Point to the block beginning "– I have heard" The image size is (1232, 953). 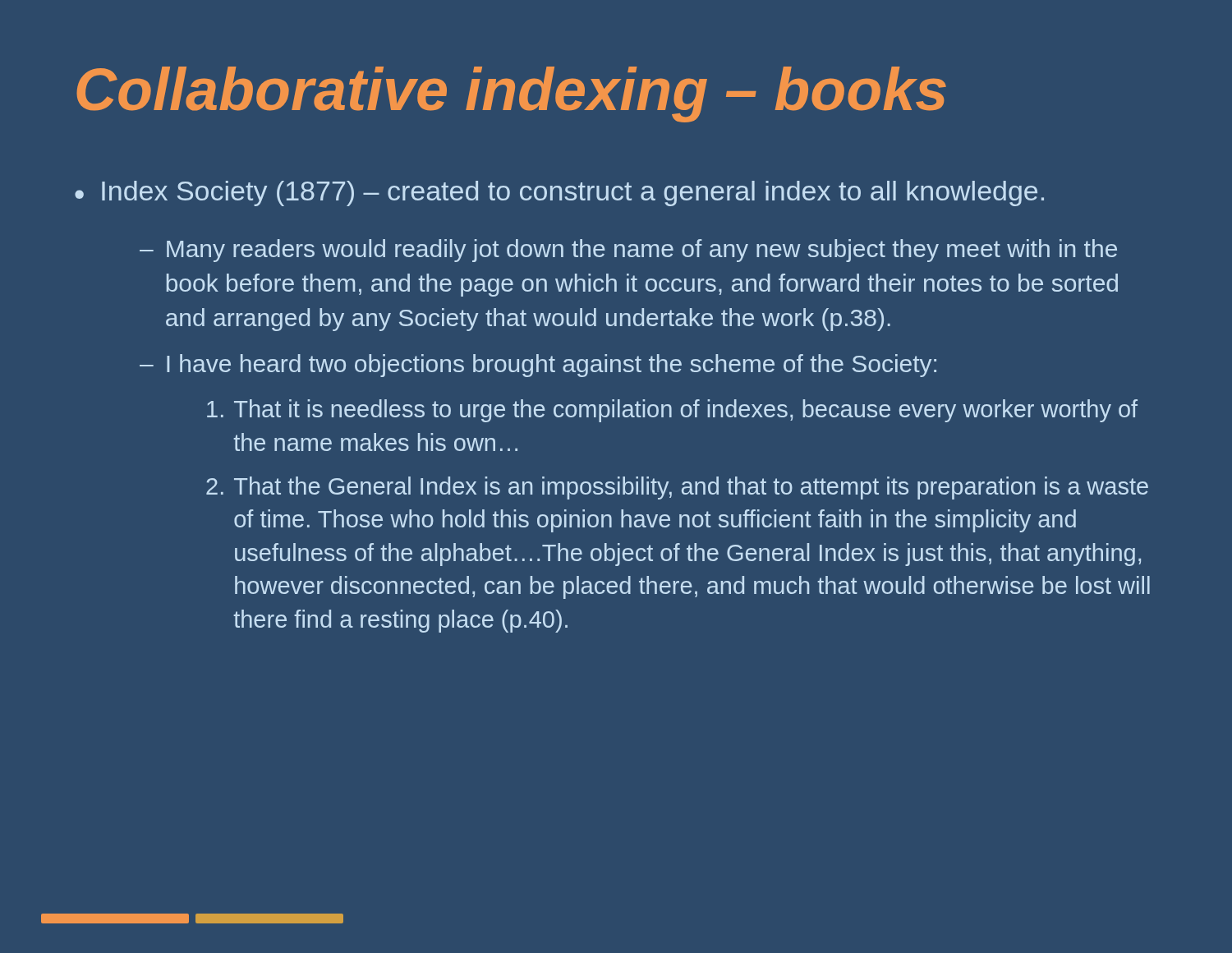click(539, 364)
